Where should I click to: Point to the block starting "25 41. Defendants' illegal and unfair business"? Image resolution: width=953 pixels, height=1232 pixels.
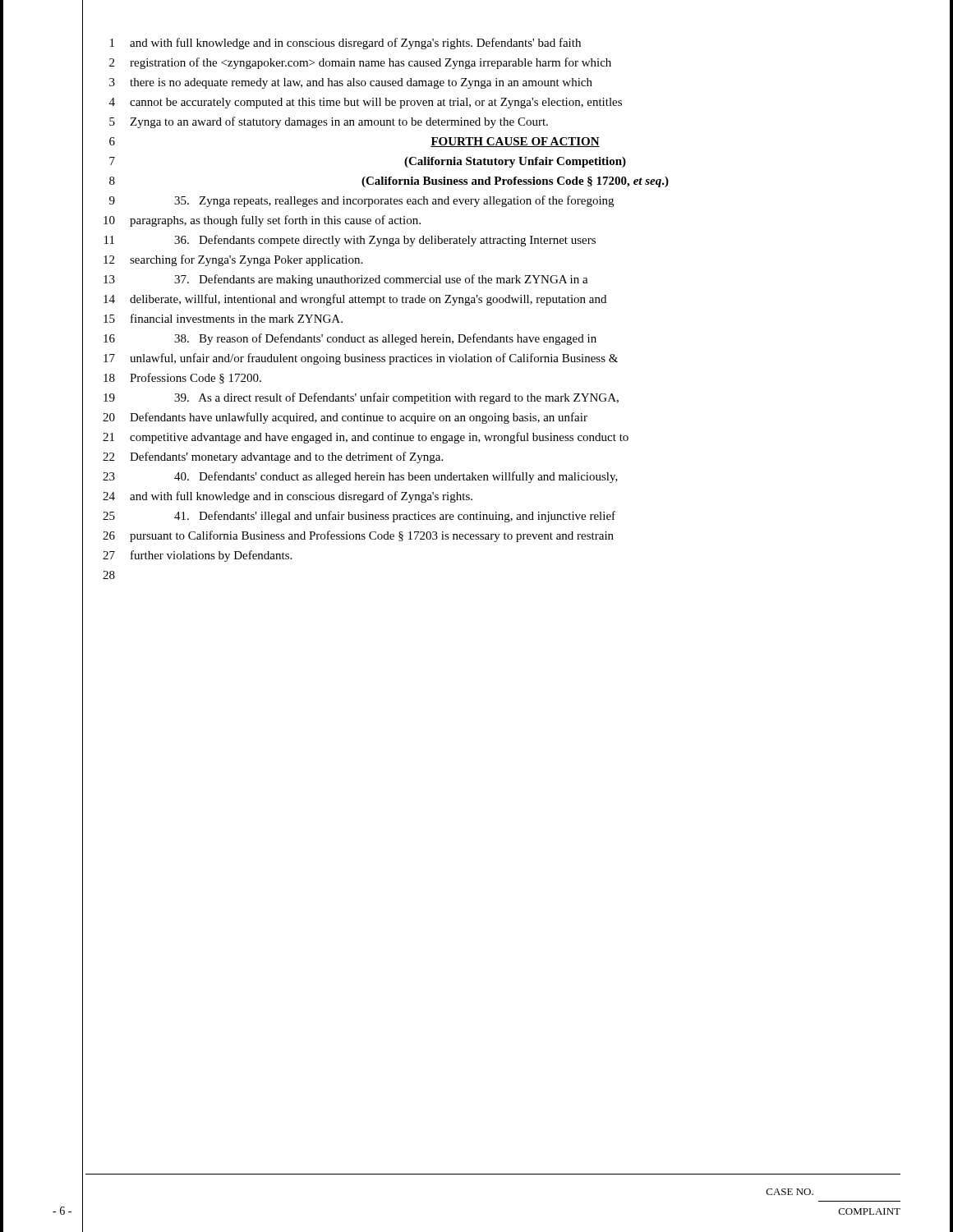(x=493, y=516)
